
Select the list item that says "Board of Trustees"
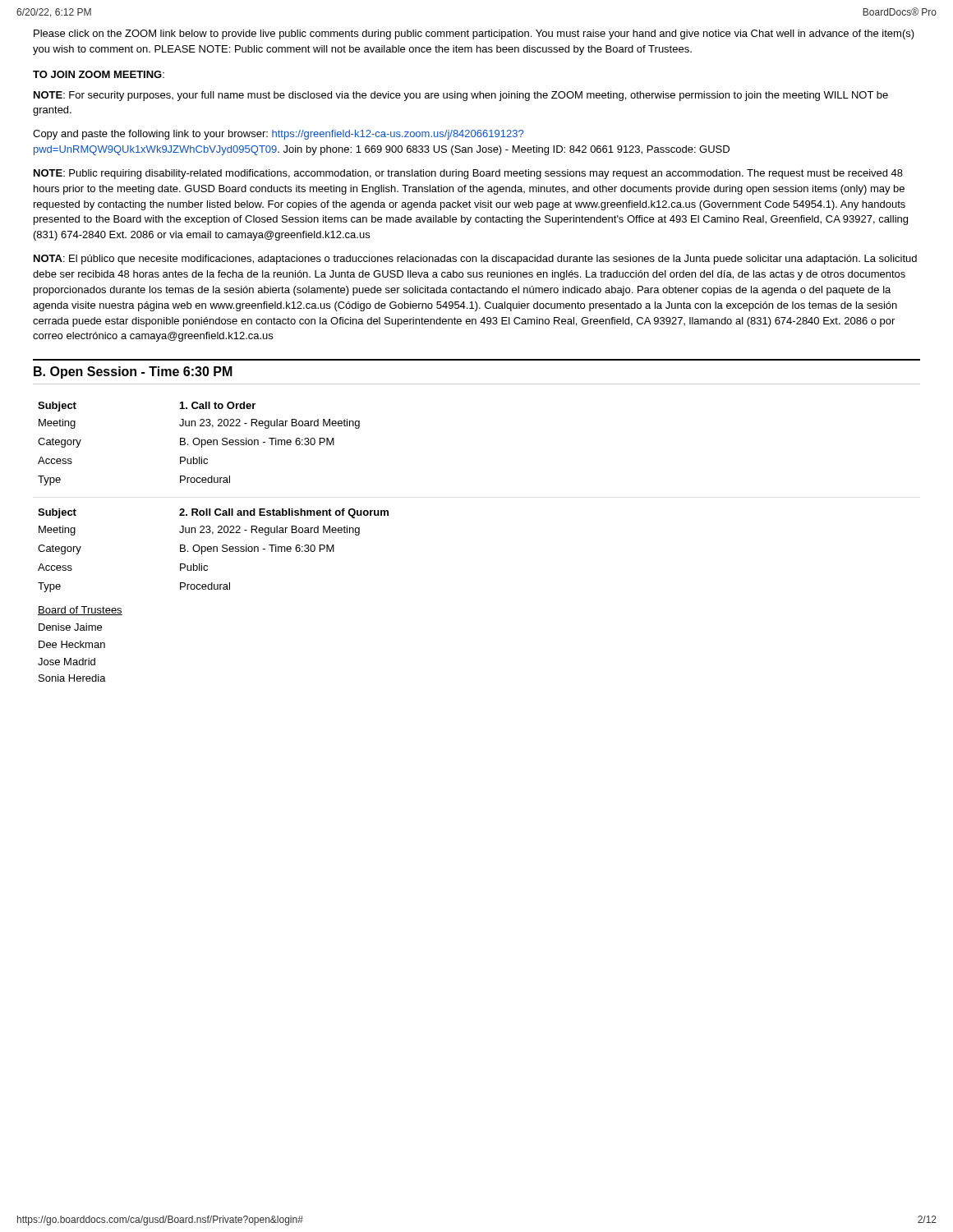pos(80,610)
